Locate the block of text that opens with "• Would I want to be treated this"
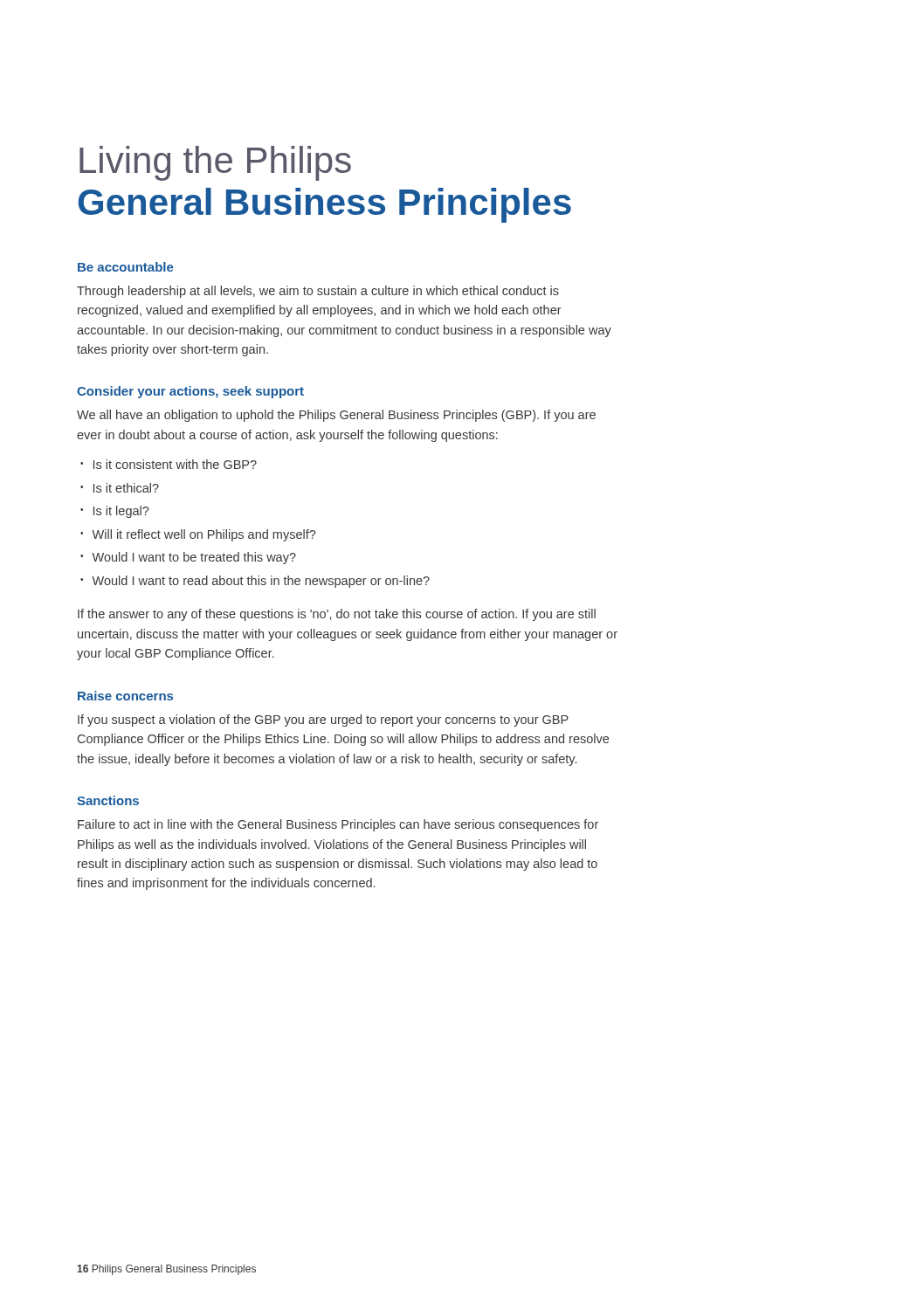The width and height of the screenshot is (924, 1310). point(188,558)
